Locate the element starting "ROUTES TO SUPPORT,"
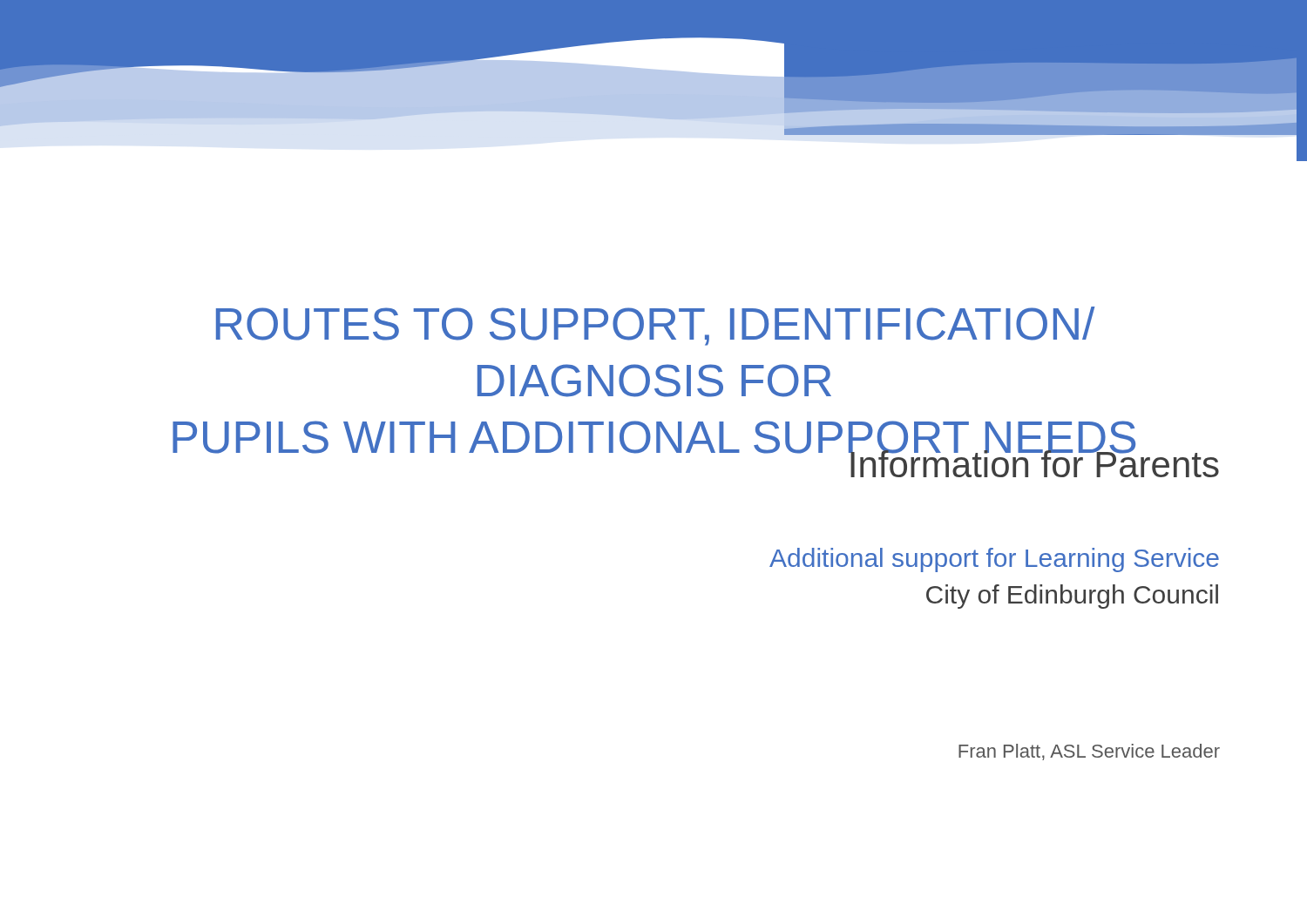 coord(654,381)
